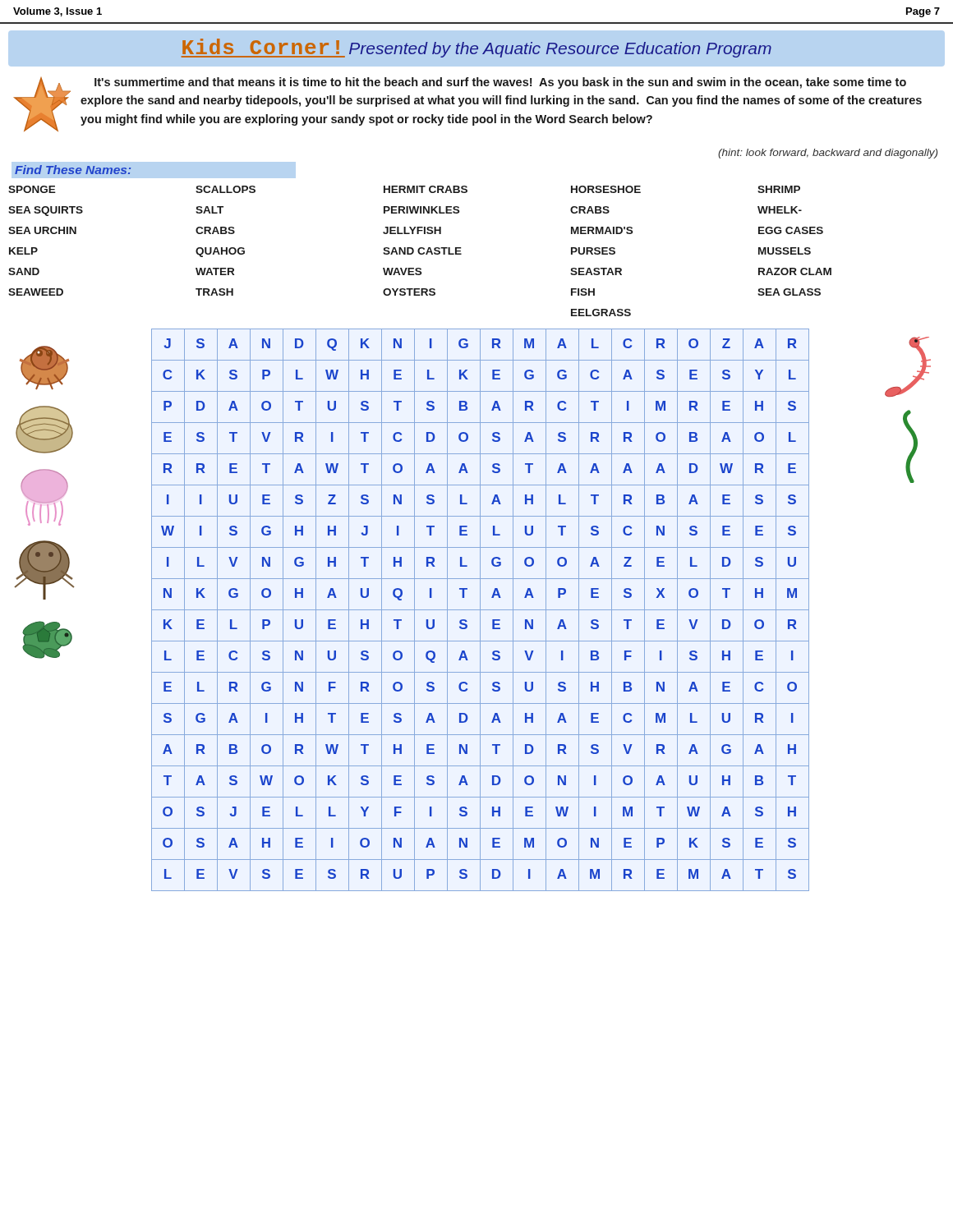
Task: Find the list item that reads "HORSESHOE CRABS MERMAID'S PURSES"
Action: pyautogui.click(x=606, y=189)
